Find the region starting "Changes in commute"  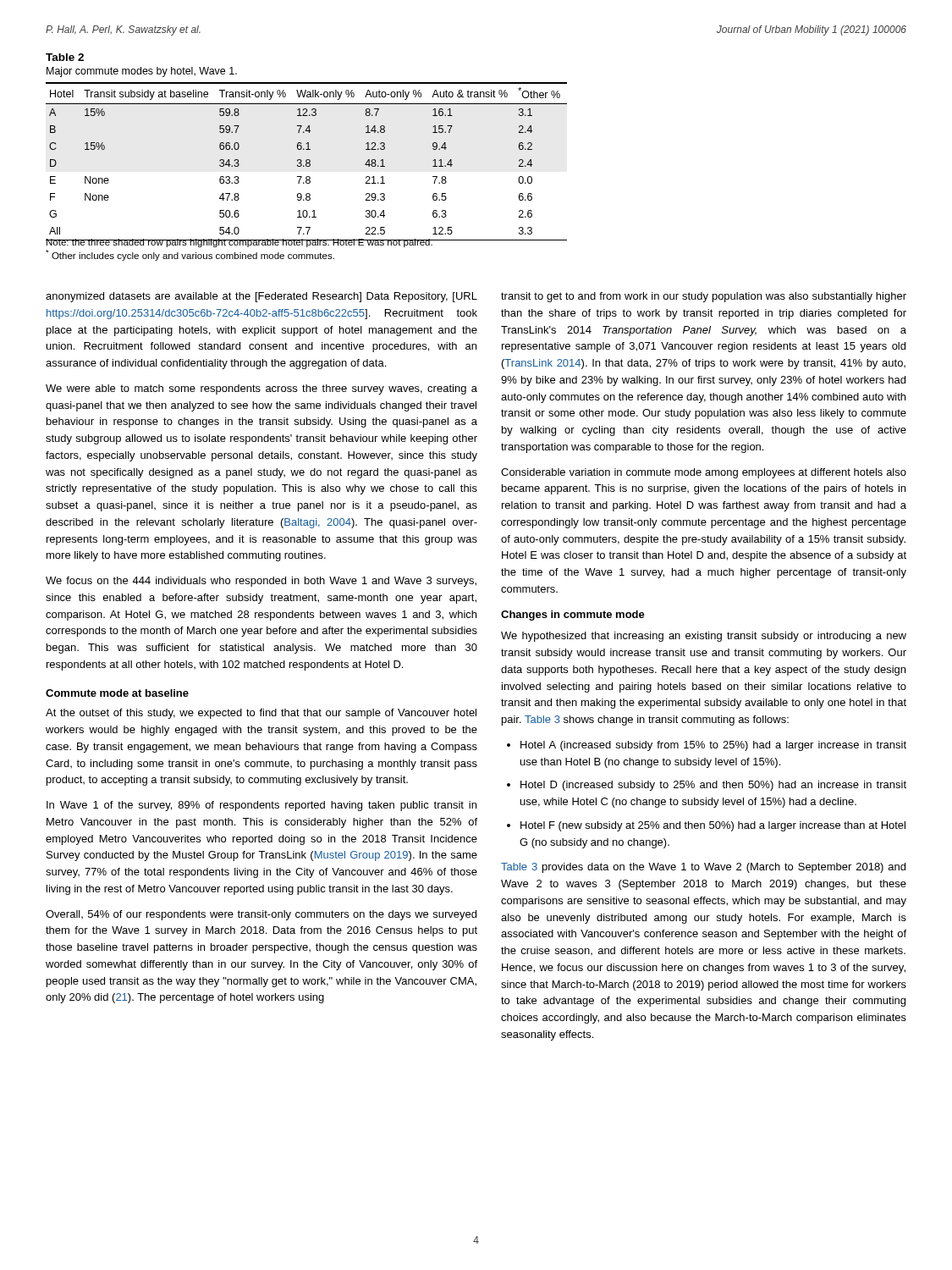[573, 614]
